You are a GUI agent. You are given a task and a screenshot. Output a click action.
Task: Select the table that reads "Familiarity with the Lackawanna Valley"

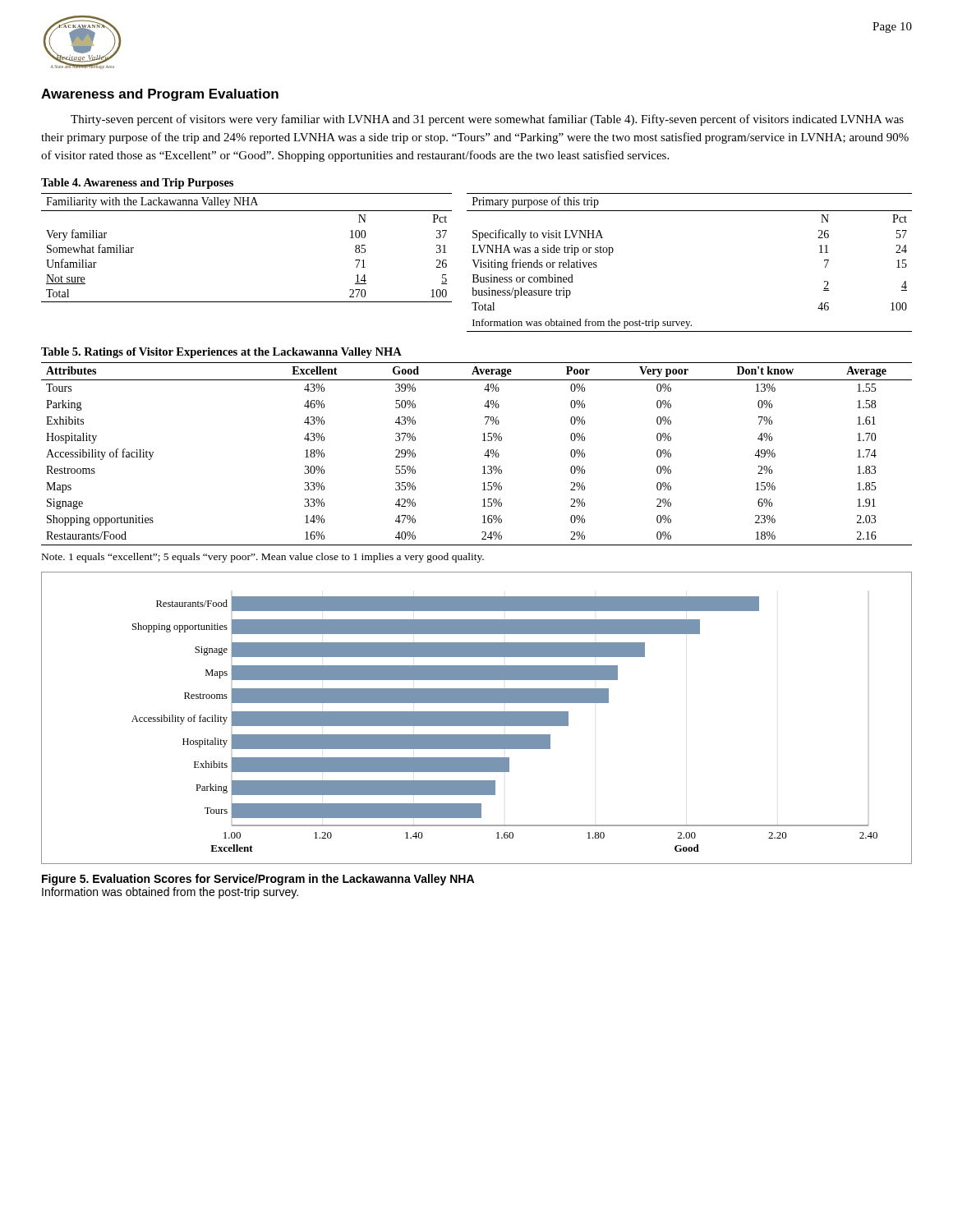coord(476,263)
